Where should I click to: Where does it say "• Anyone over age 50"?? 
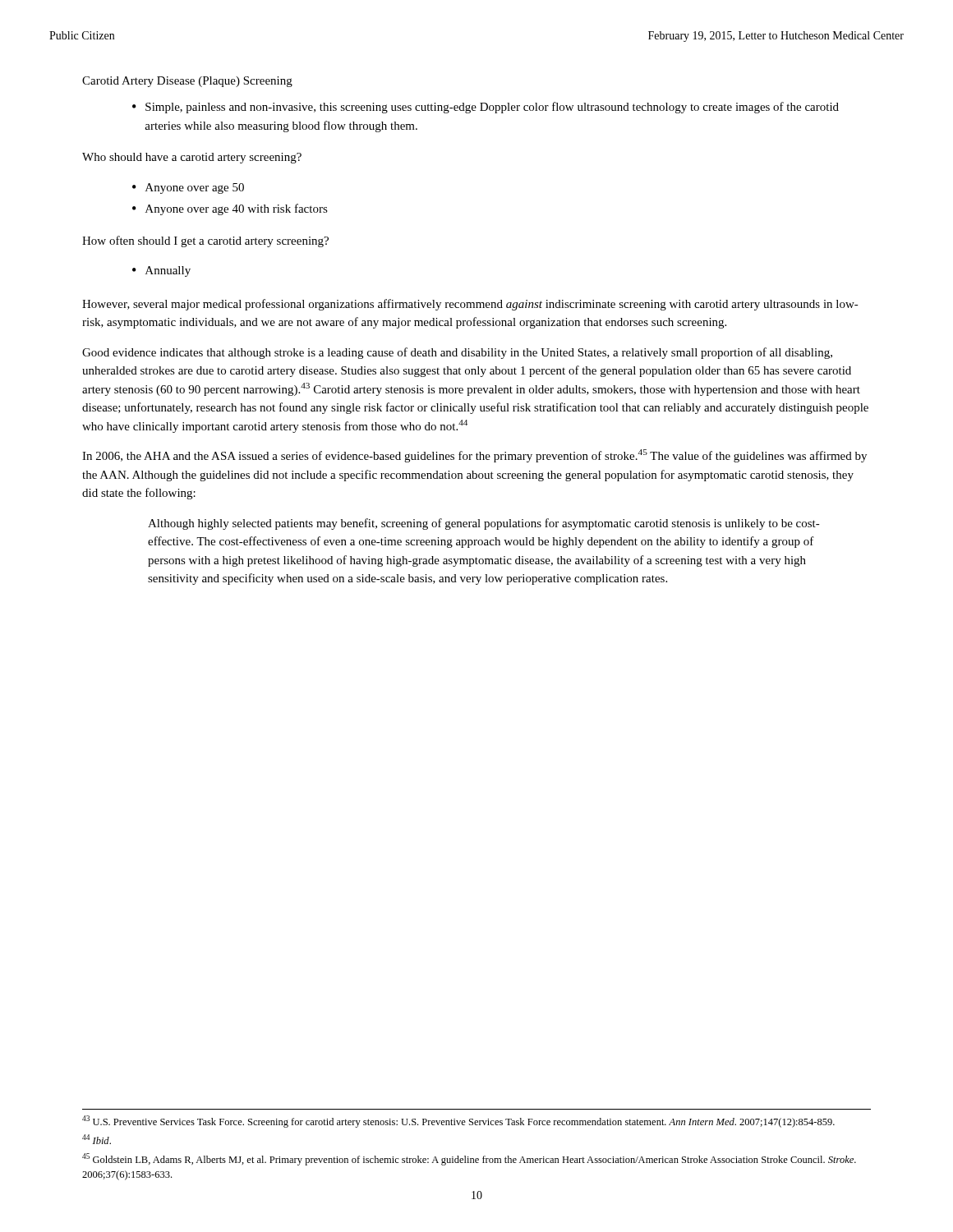coord(188,187)
